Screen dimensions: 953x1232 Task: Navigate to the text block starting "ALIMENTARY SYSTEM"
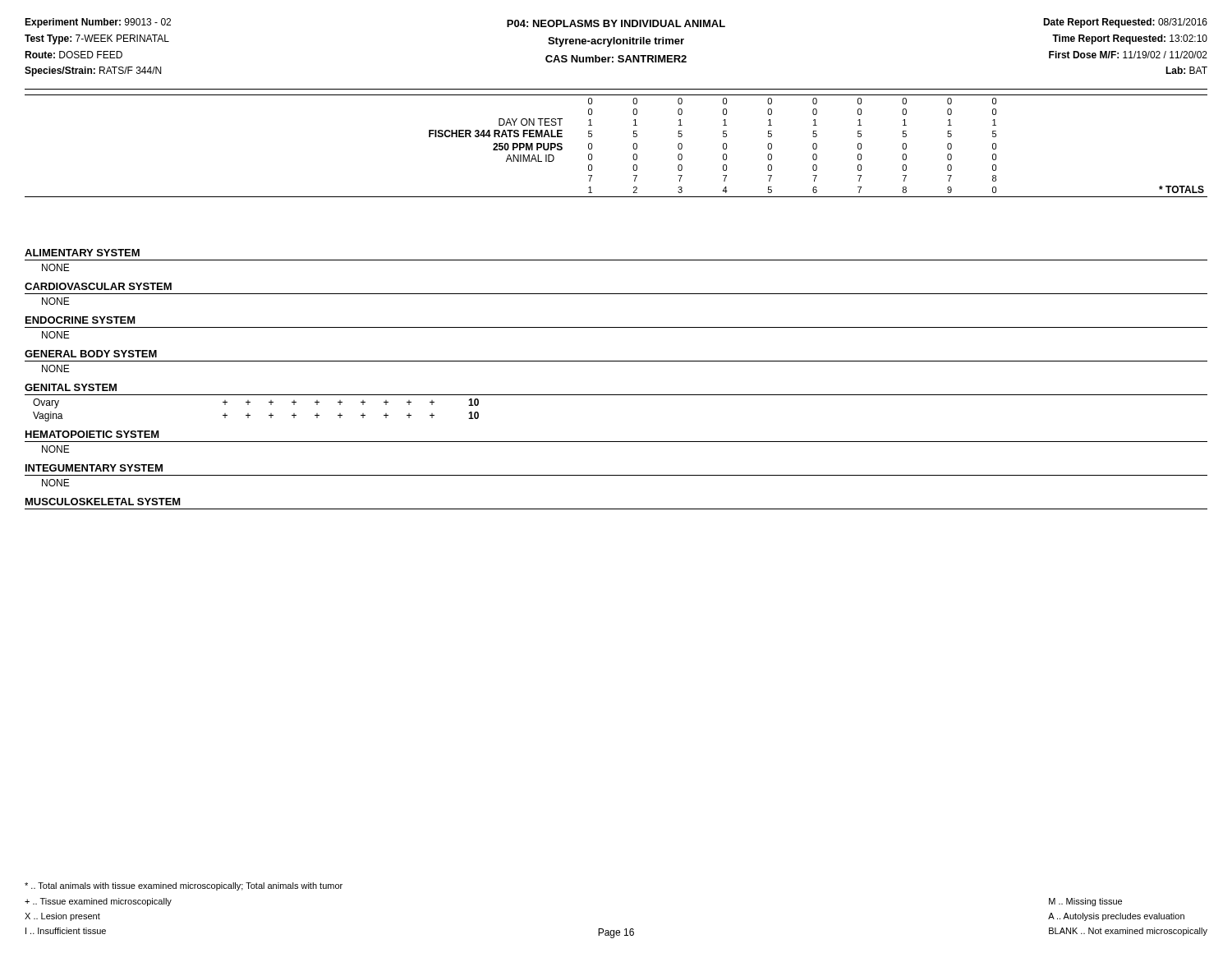(x=82, y=253)
